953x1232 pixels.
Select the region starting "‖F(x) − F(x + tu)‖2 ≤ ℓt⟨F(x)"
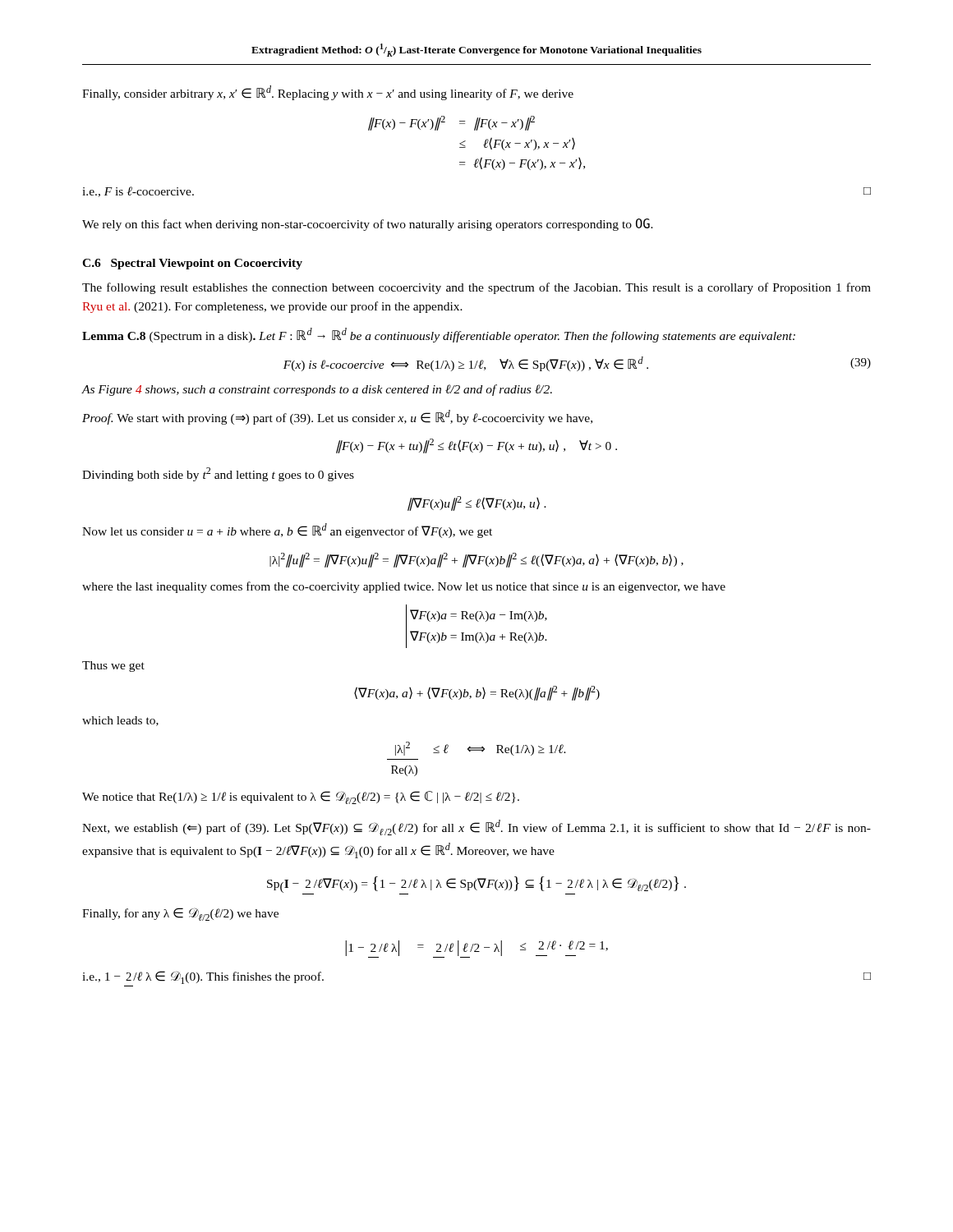point(476,445)
